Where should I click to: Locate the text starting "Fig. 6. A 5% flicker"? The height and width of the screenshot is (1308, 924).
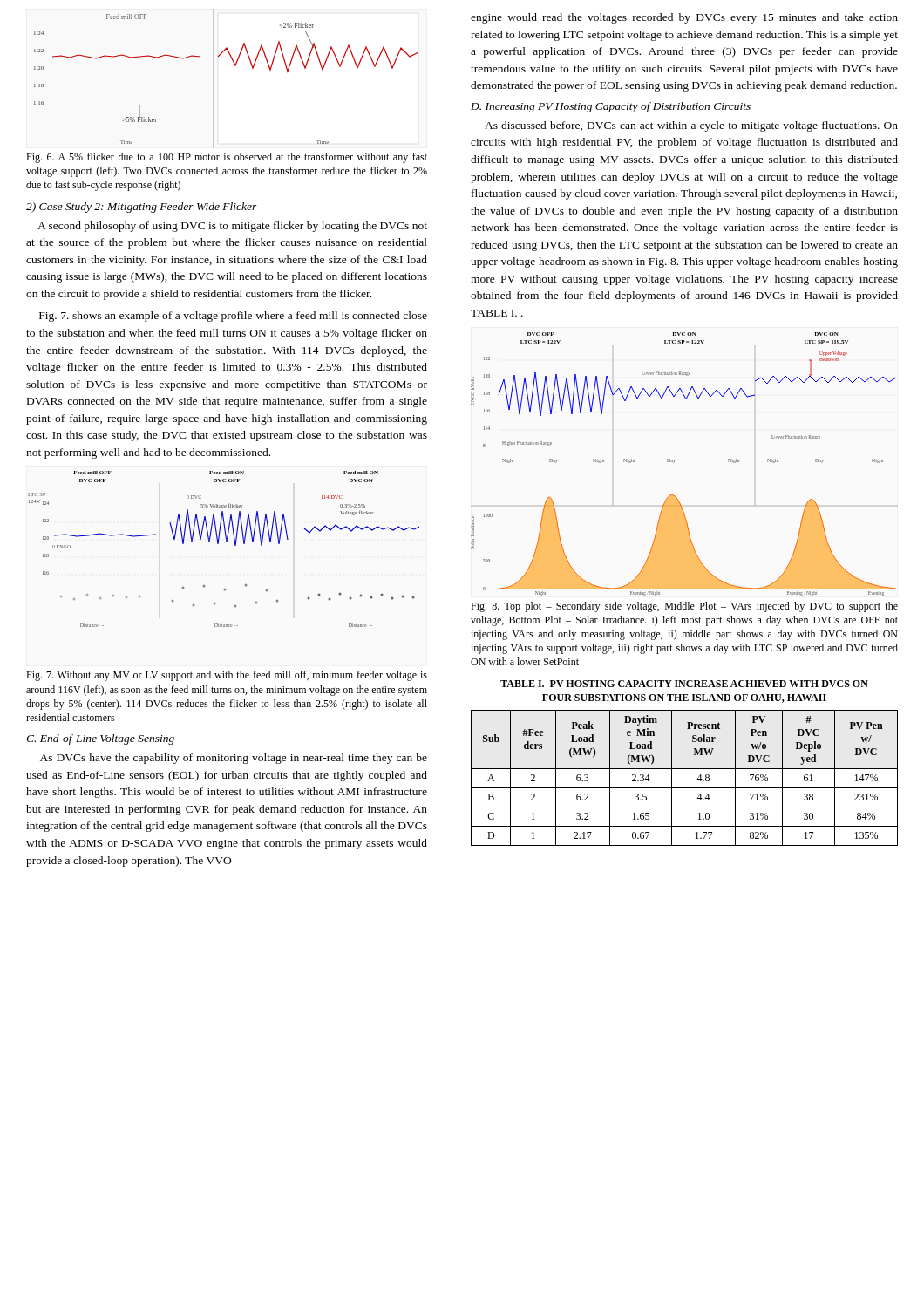tap(227, 171)
